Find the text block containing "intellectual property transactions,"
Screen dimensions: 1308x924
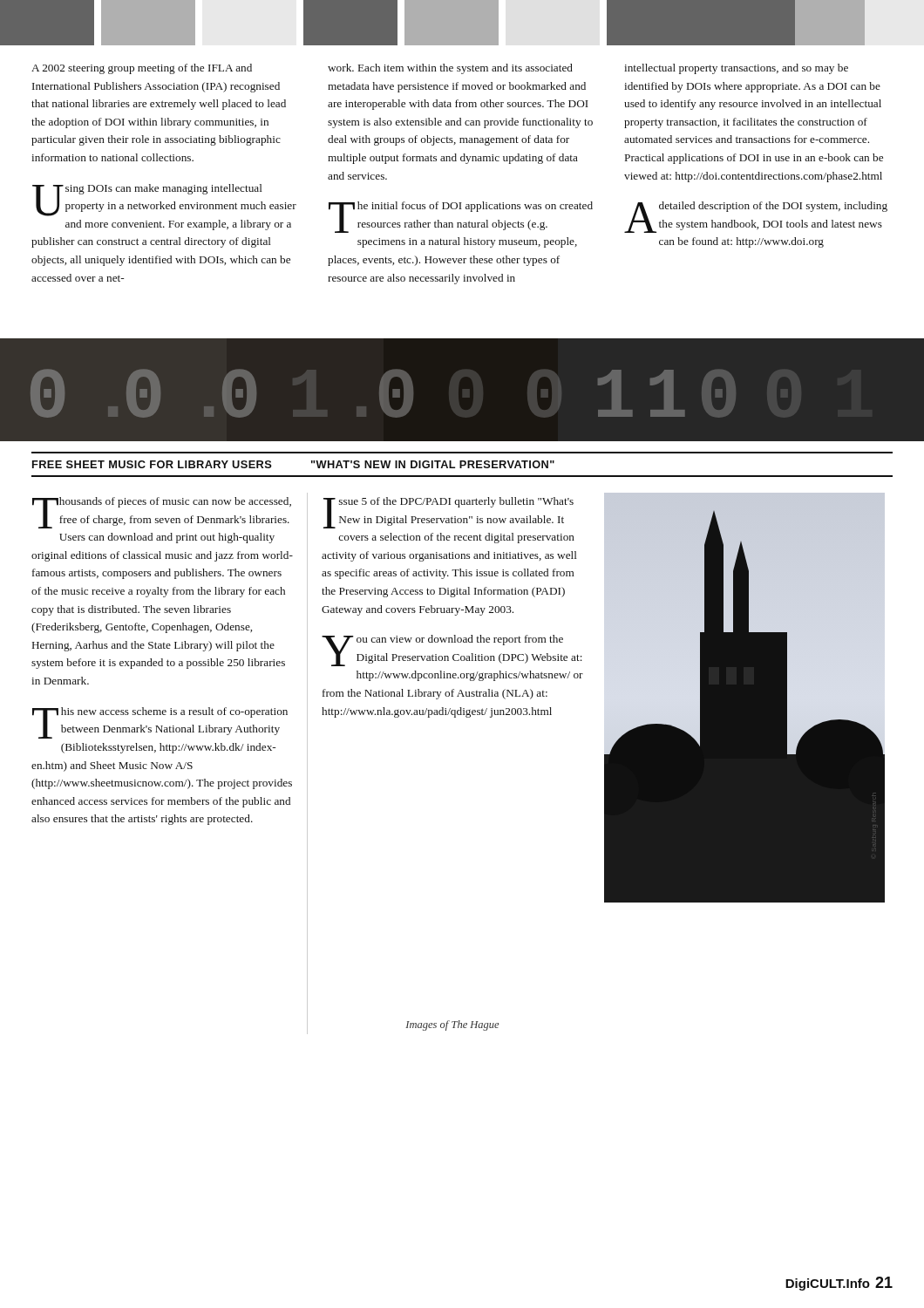[758, 155]
